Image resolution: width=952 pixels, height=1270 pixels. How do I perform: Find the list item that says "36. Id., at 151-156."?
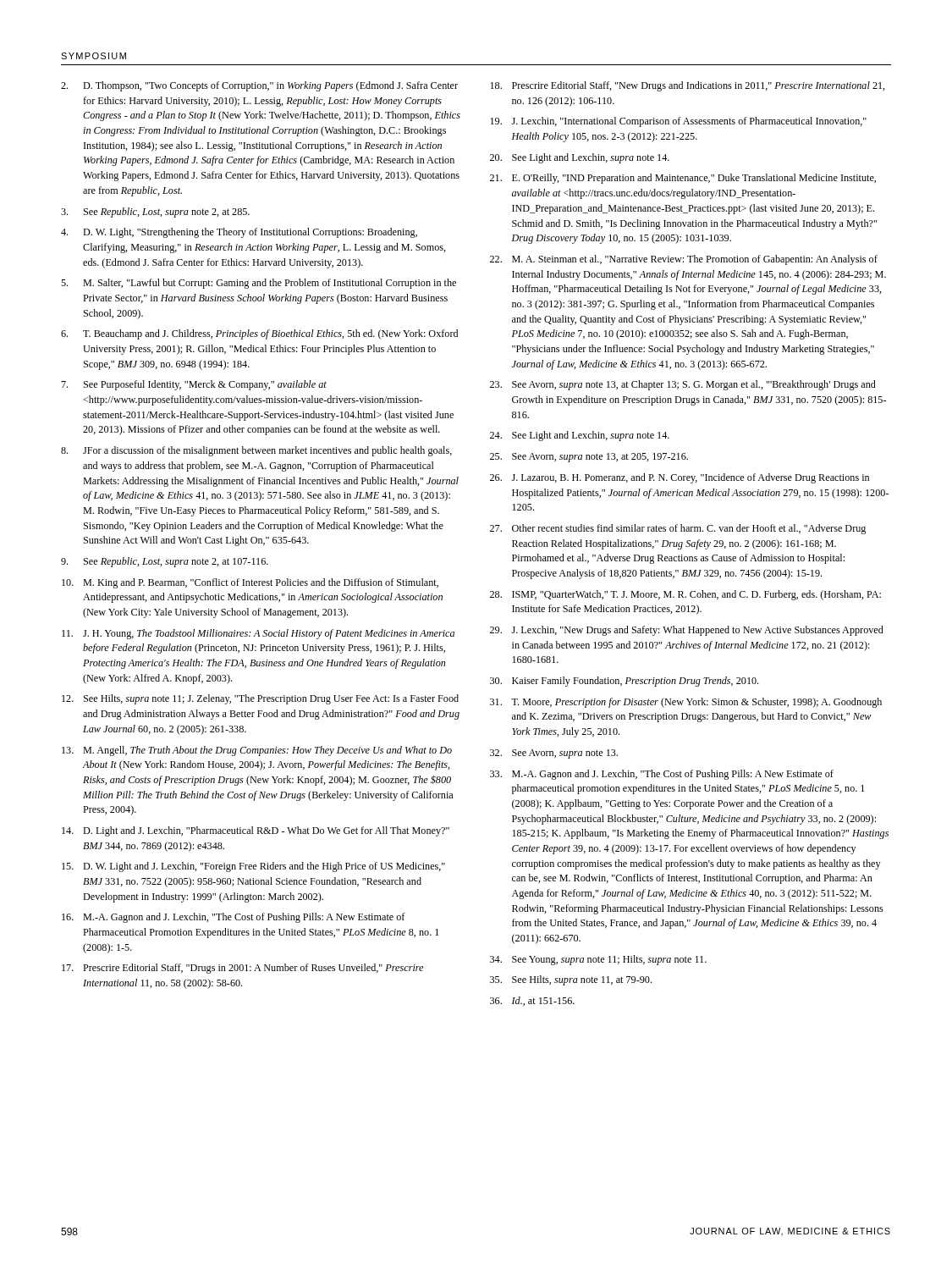[532, 1002]
